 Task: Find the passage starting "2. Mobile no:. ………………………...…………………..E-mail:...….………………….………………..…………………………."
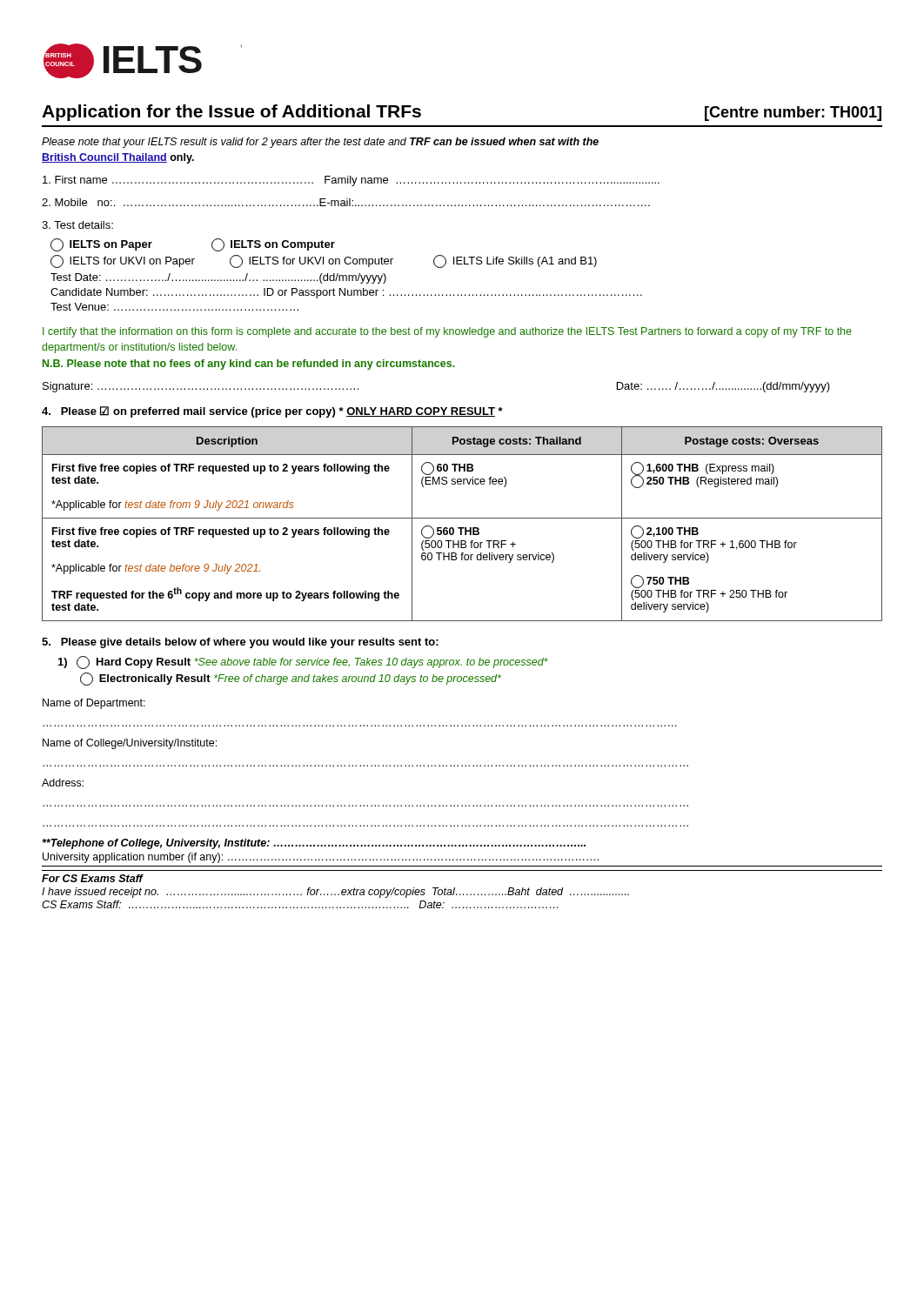click(x=346, y=203)
